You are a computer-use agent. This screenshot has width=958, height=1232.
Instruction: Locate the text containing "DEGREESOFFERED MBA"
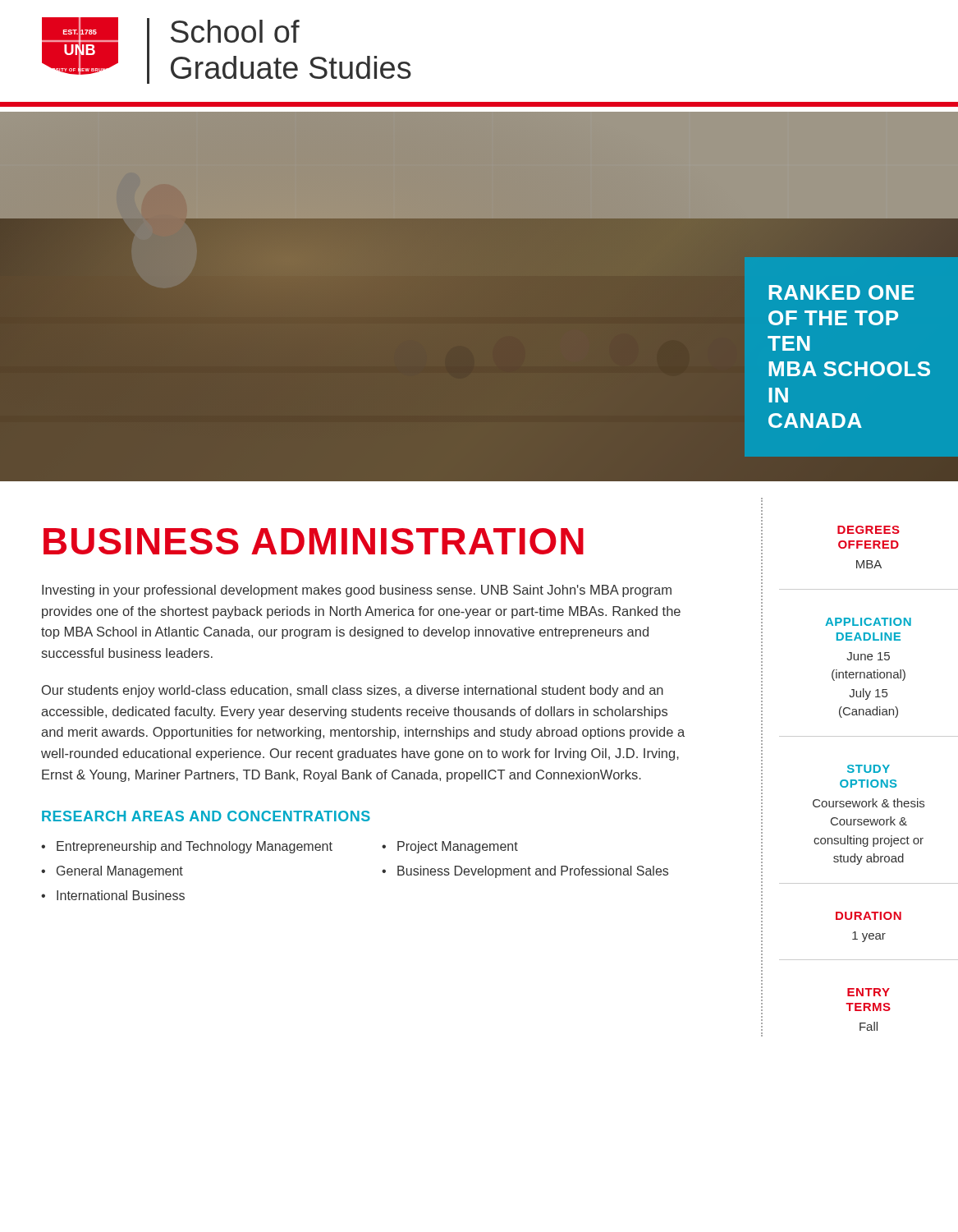869,548
